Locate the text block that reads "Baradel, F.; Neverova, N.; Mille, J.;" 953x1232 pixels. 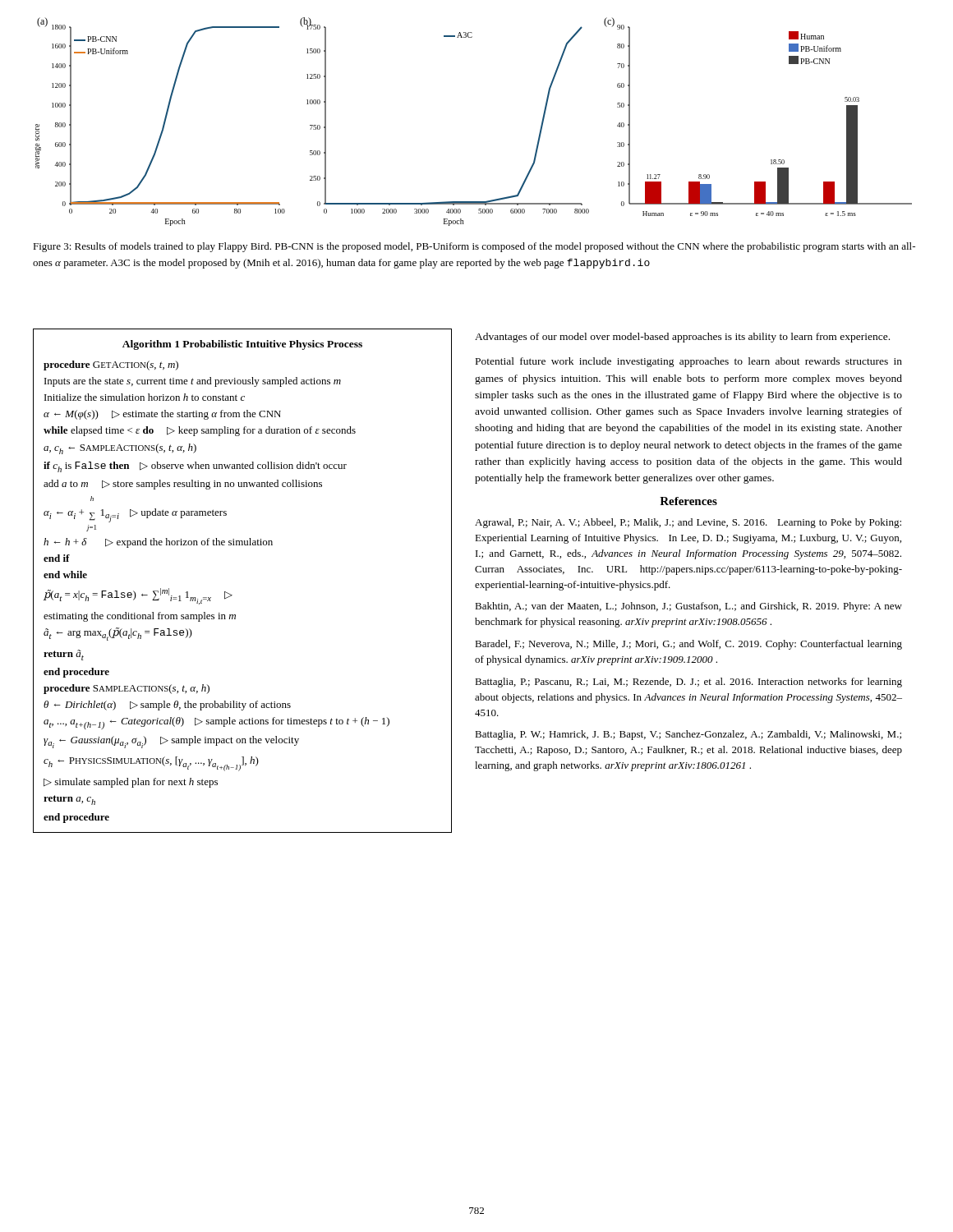point(688,651)
